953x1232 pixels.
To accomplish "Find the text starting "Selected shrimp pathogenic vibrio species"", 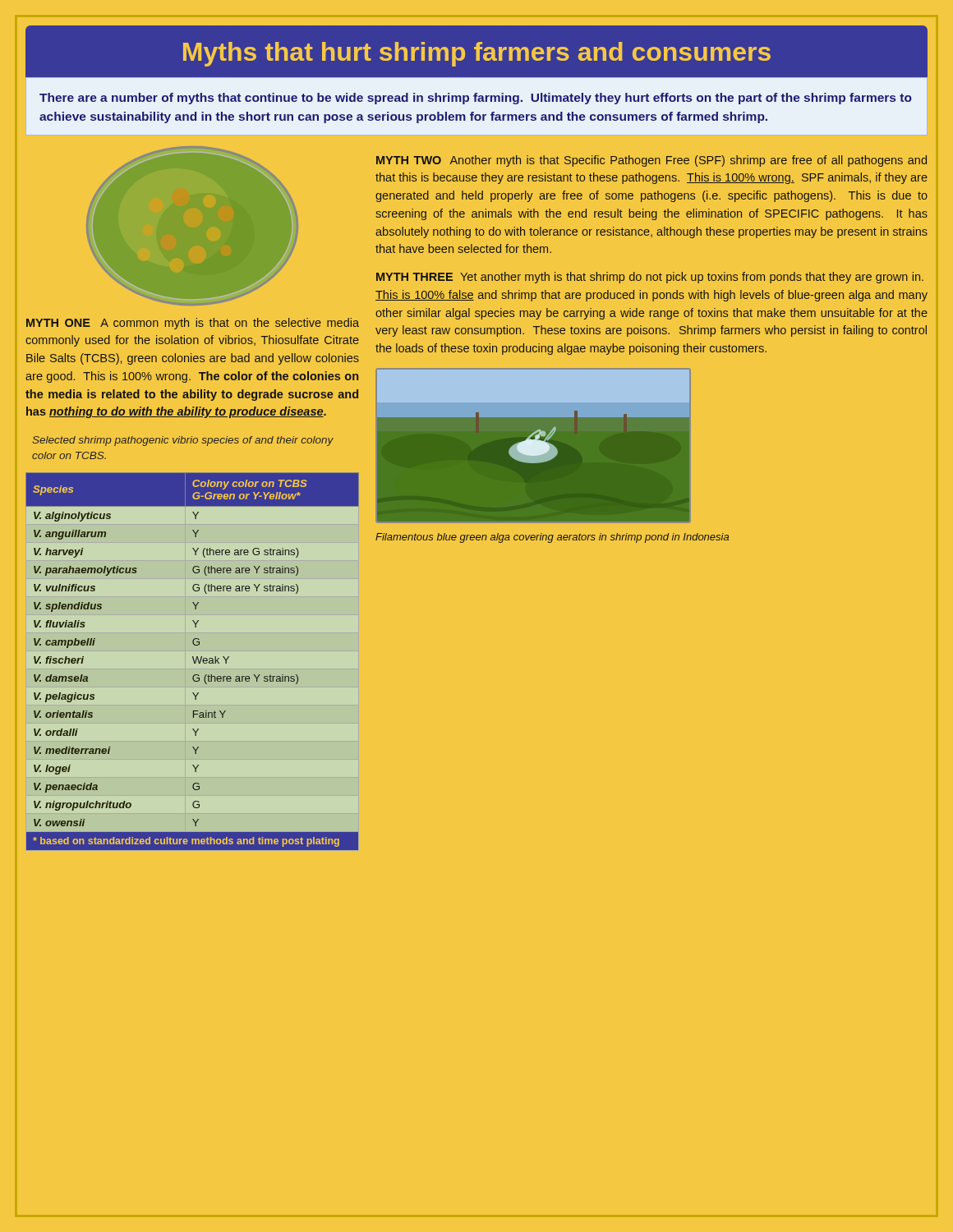I will point(184,448).
